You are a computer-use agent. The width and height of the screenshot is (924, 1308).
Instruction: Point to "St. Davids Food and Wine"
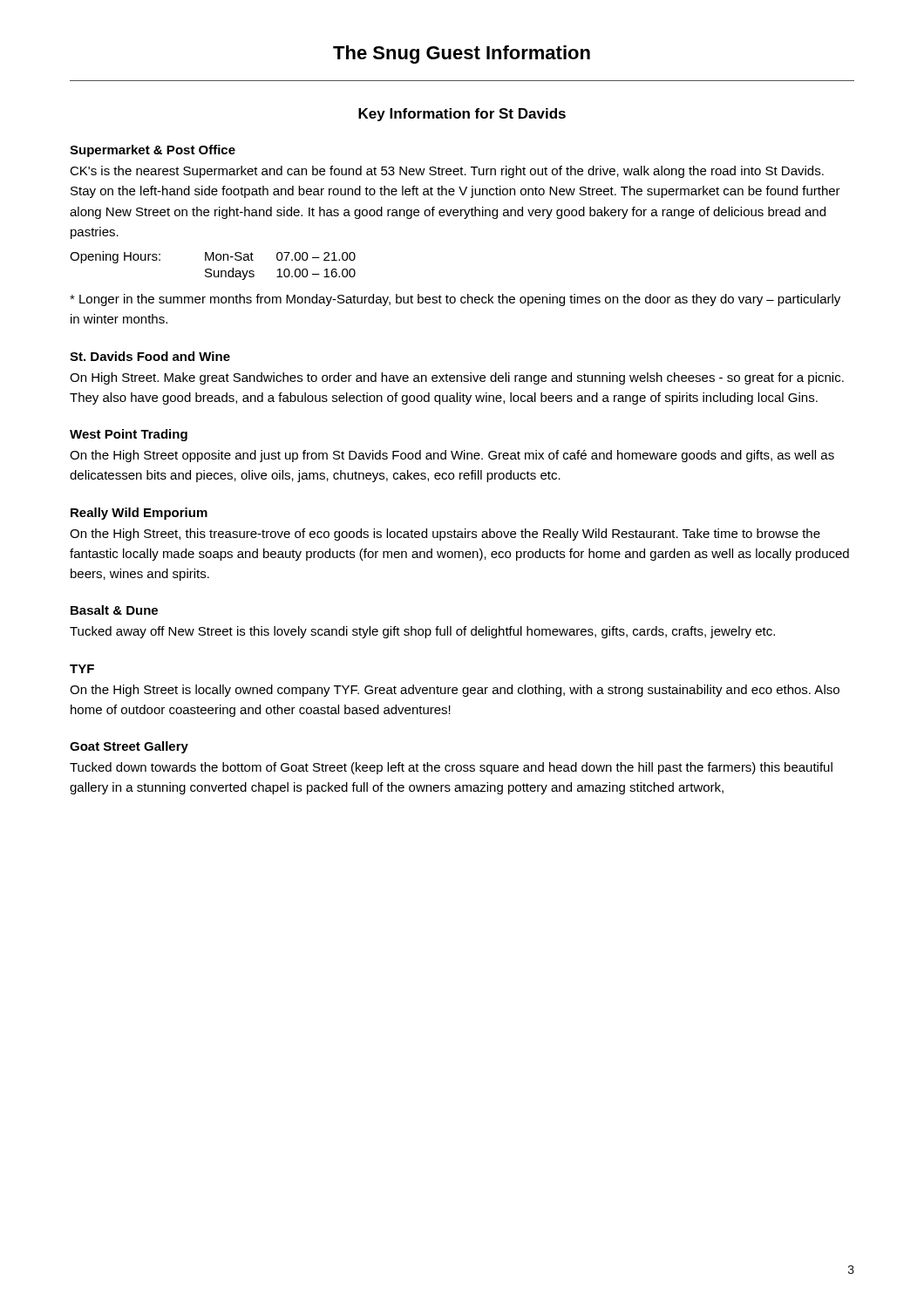[x=150, y=356]
